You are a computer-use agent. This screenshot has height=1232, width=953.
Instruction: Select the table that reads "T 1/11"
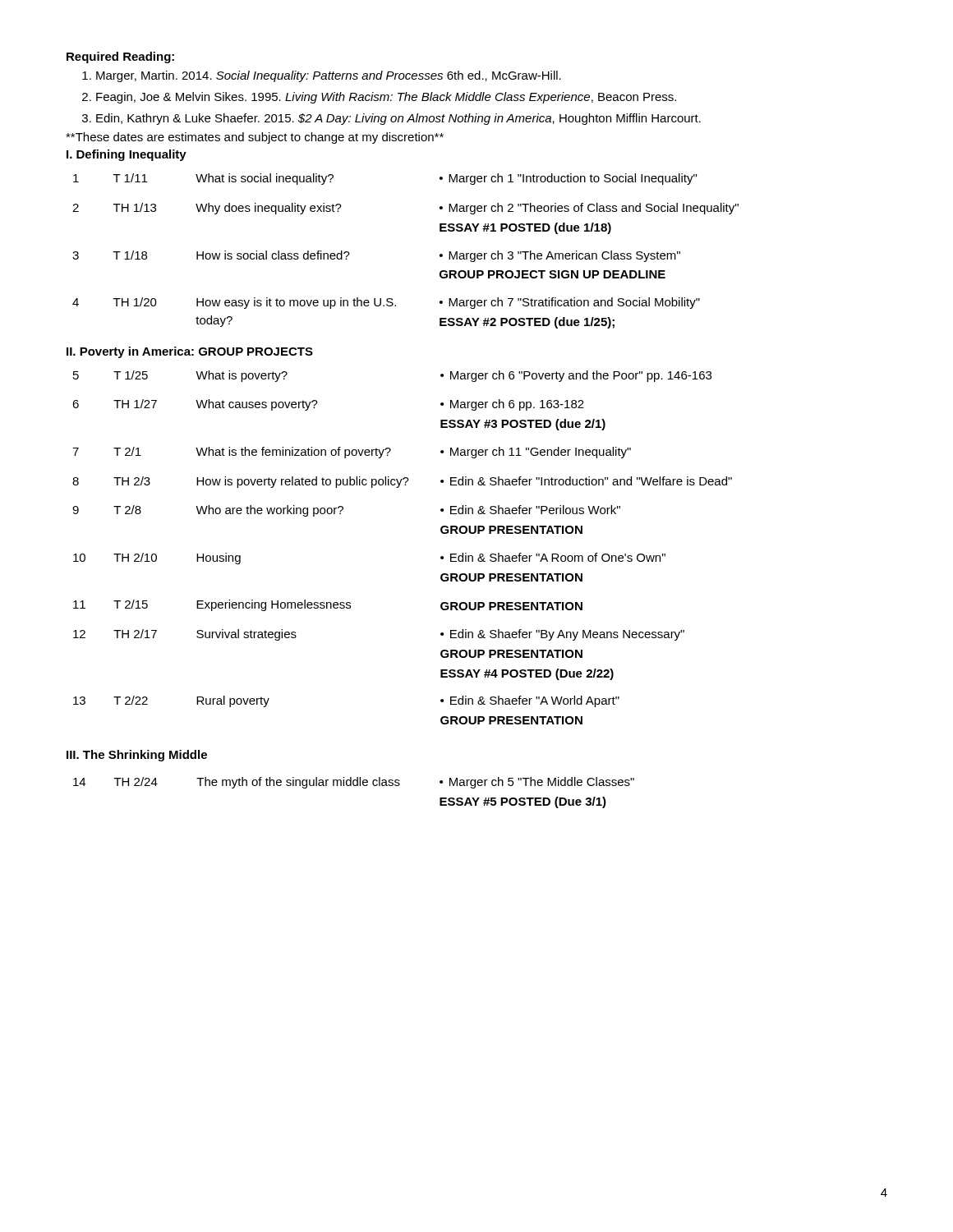coord(476,250)
